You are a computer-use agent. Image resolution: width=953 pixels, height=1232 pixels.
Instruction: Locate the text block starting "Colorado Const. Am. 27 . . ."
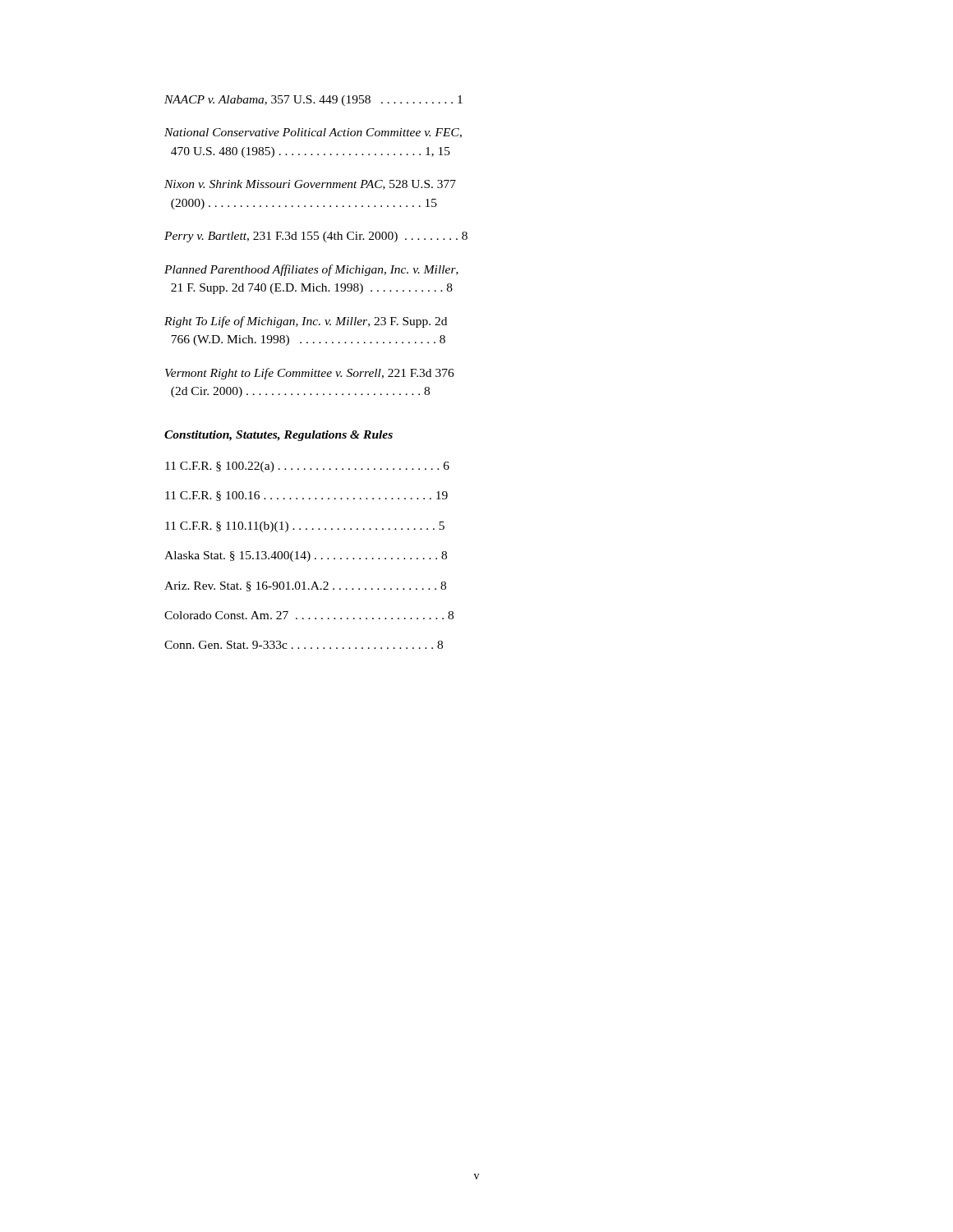tap(309, 615)
